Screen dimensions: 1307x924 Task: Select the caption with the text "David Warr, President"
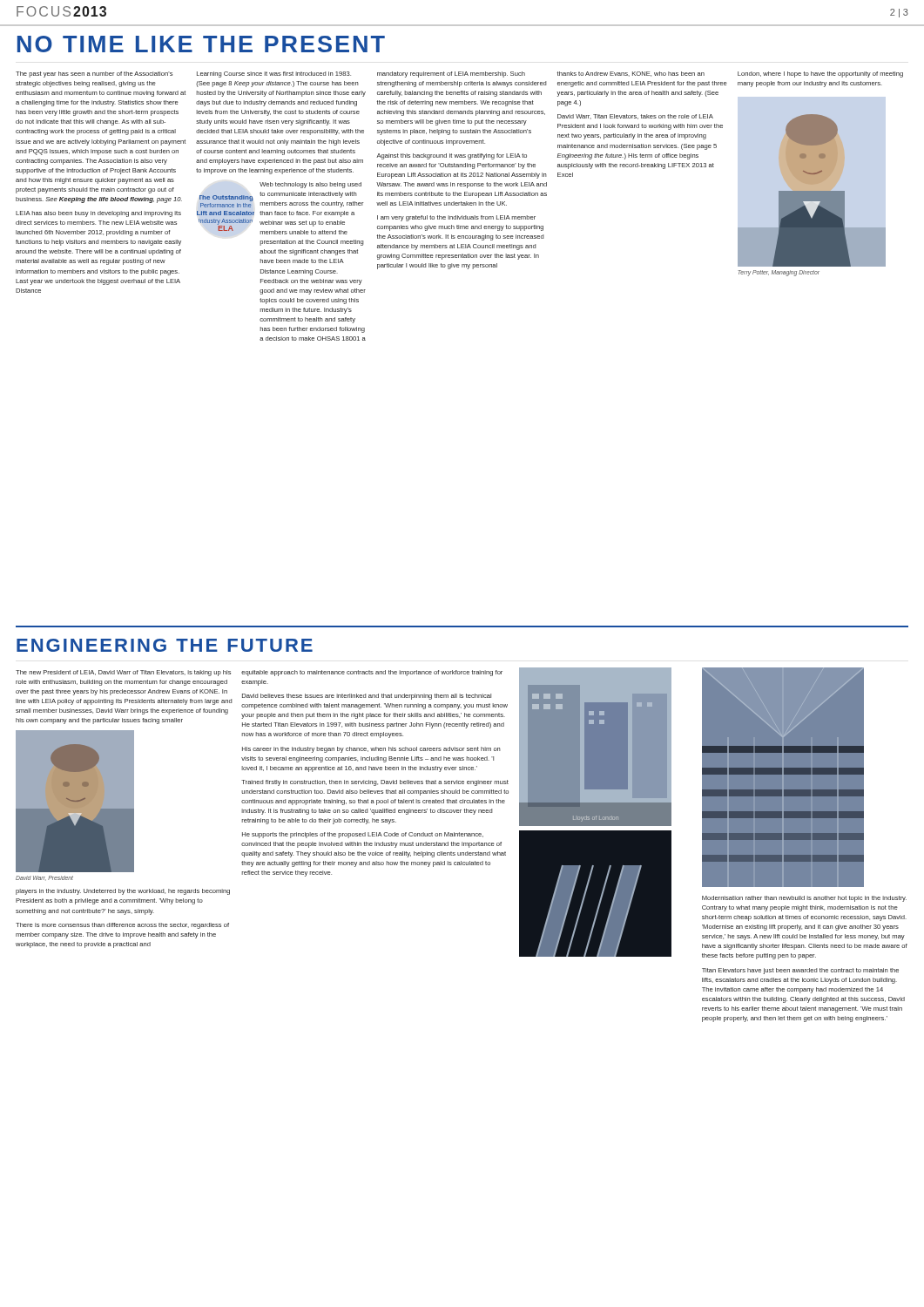[44, 878]
